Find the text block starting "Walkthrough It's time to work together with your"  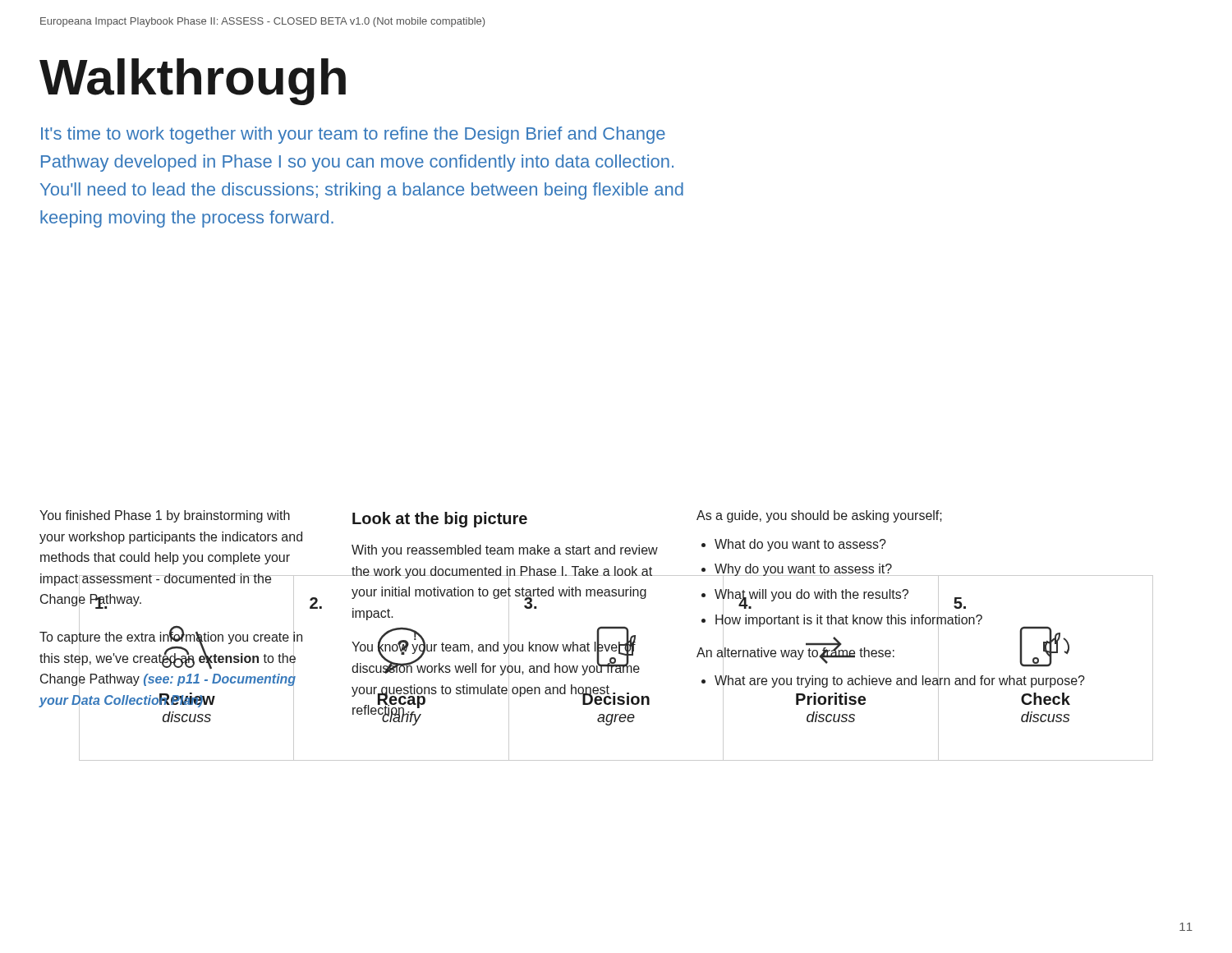click(616, 141)
